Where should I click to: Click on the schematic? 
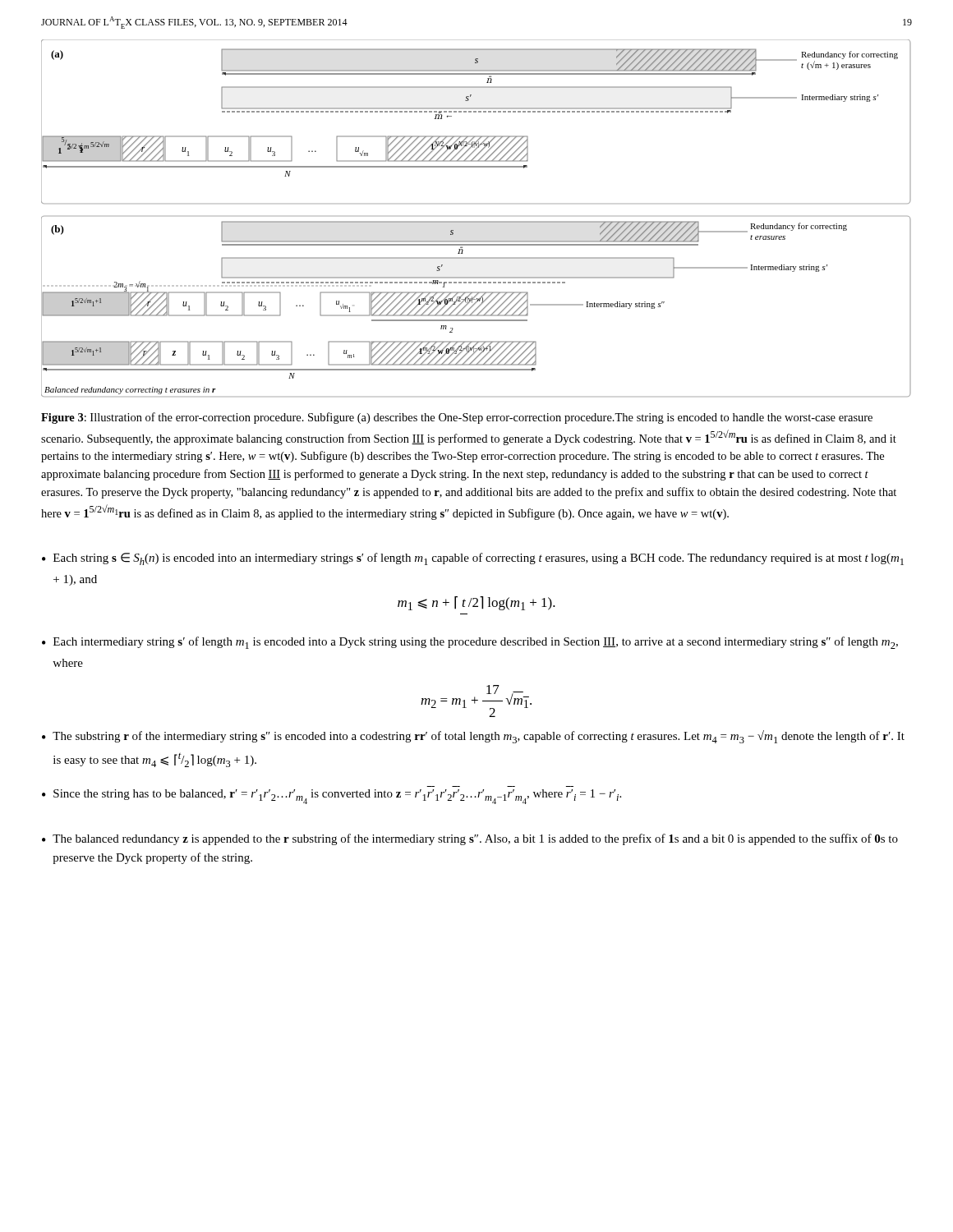click(476, 220)
